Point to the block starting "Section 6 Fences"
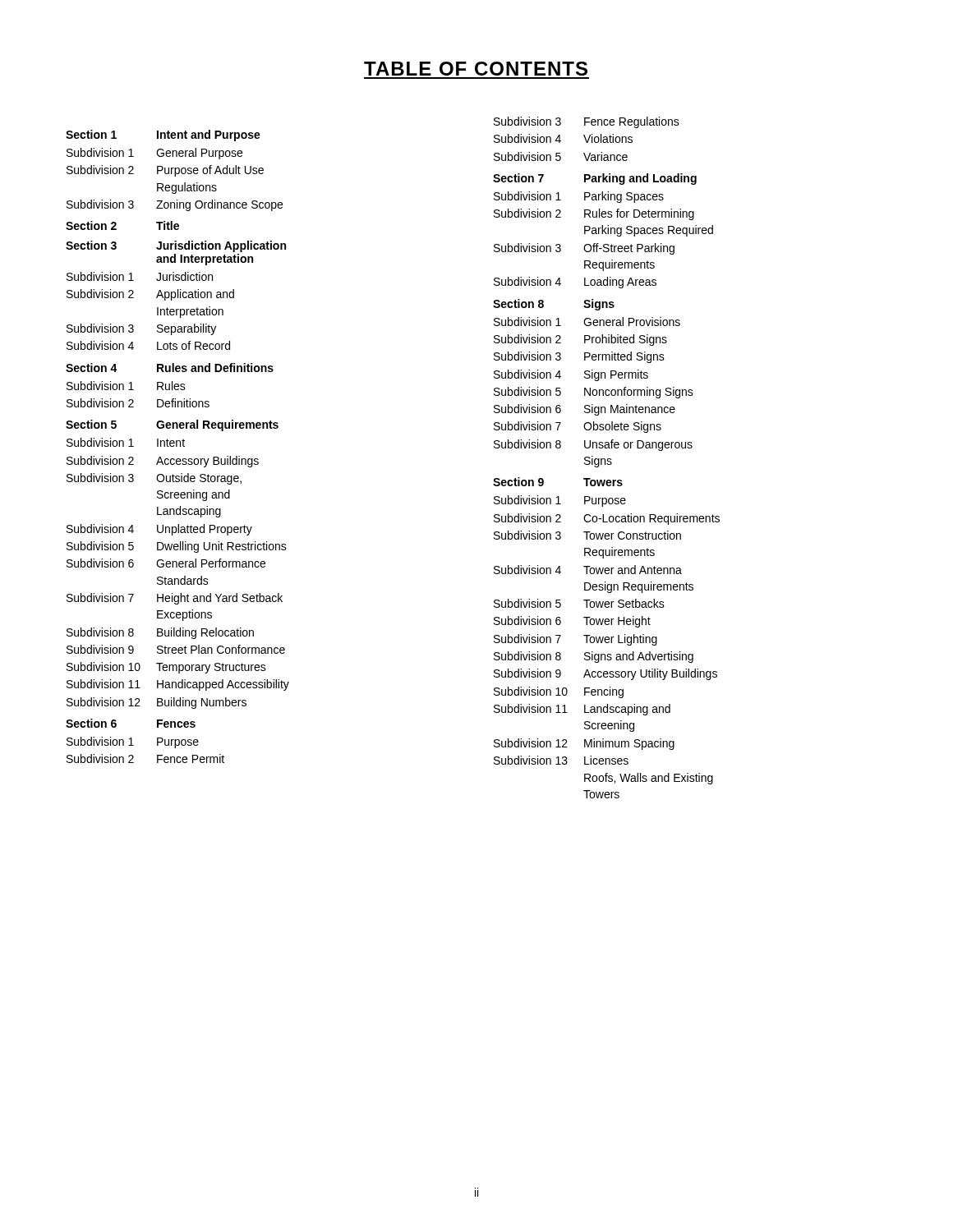Viewport: 953px width, 1232px height. click(97, 722)
